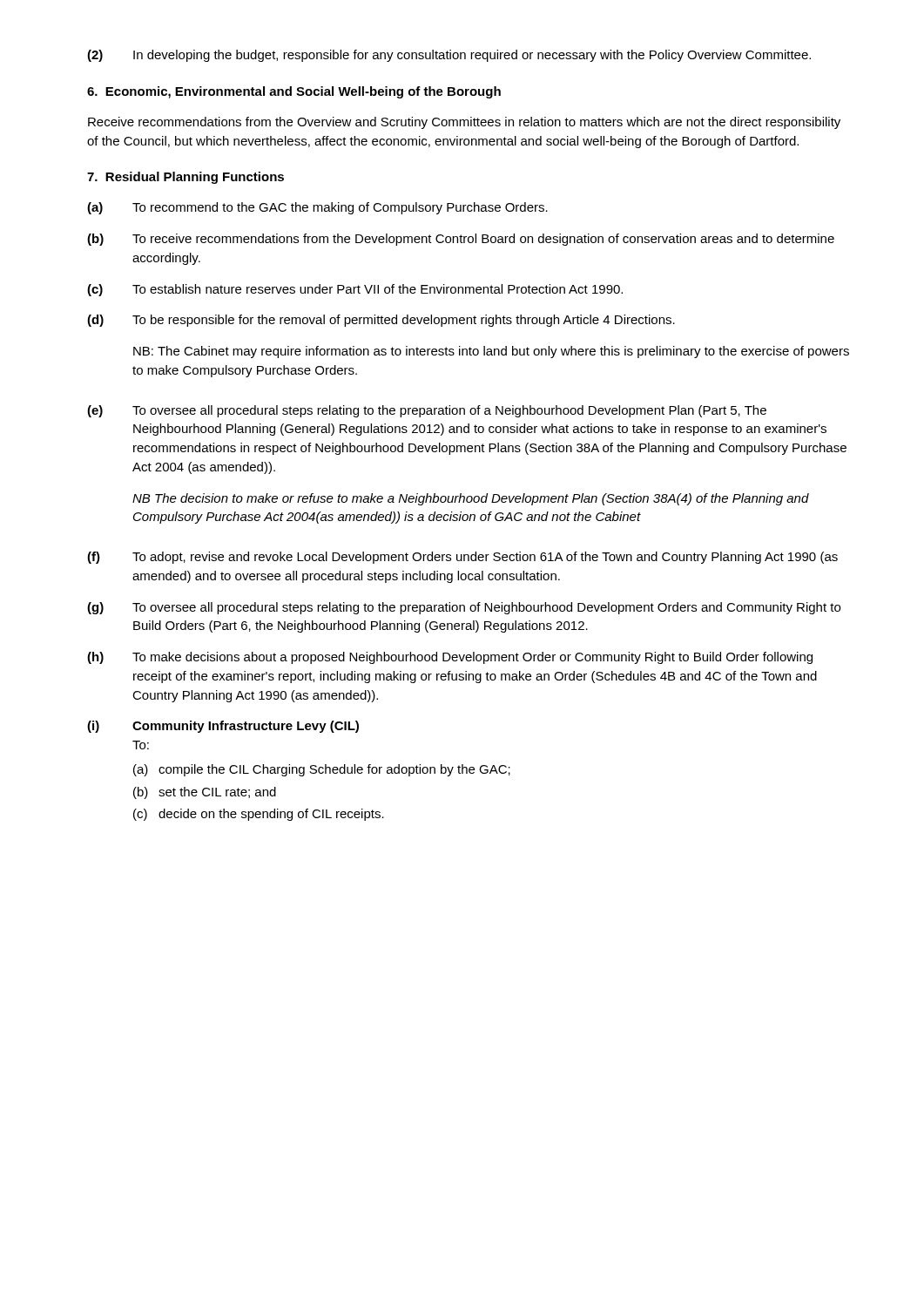
Task: Click the passage that begins "(h) To make decisions about a proposed Neighbourhood"
Action: (x=471, y=676)
